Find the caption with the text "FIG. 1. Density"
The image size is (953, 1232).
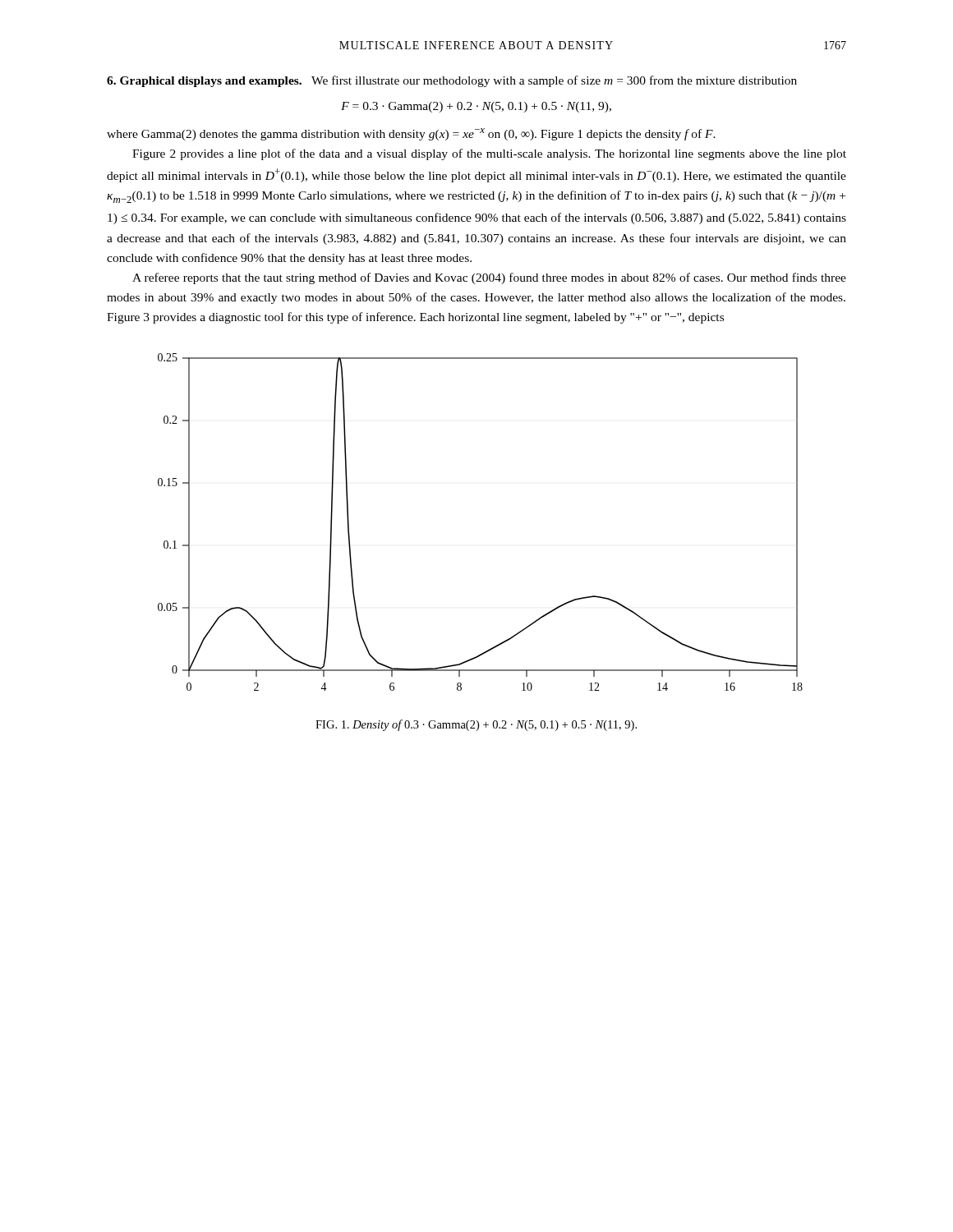[476, 724]
